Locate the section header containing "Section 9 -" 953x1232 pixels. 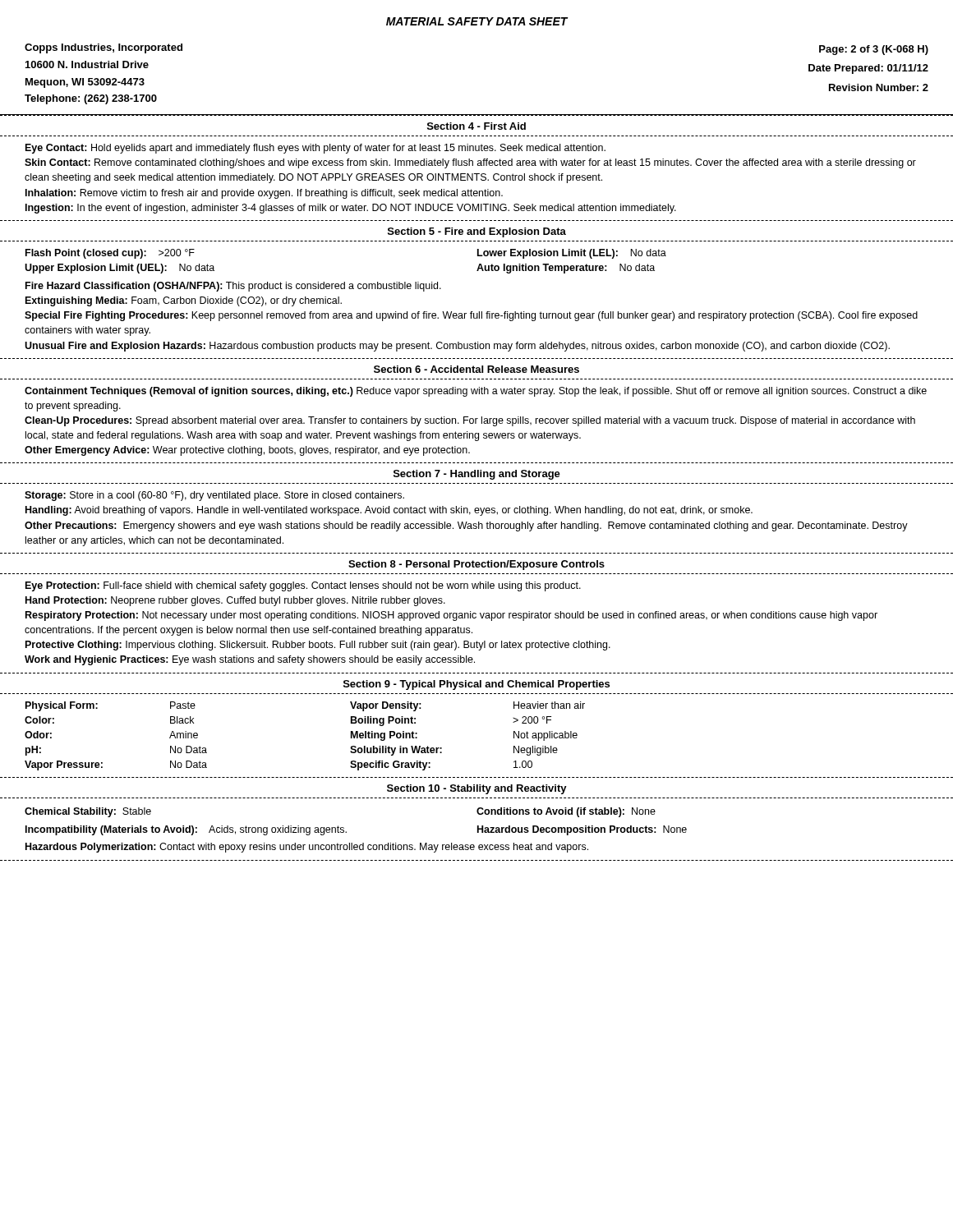476,683
